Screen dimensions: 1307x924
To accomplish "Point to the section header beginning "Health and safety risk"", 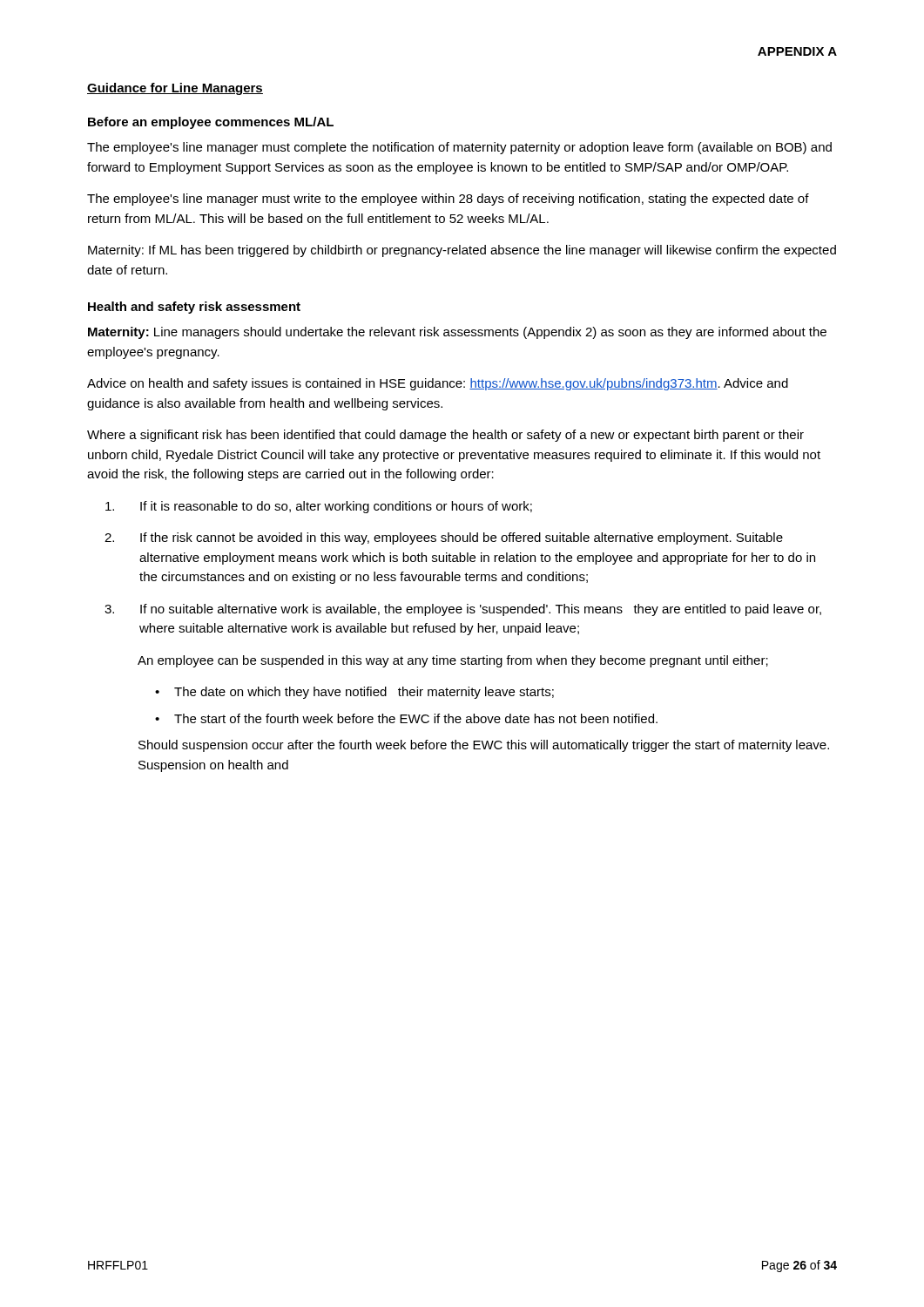I will coord(194,306).
